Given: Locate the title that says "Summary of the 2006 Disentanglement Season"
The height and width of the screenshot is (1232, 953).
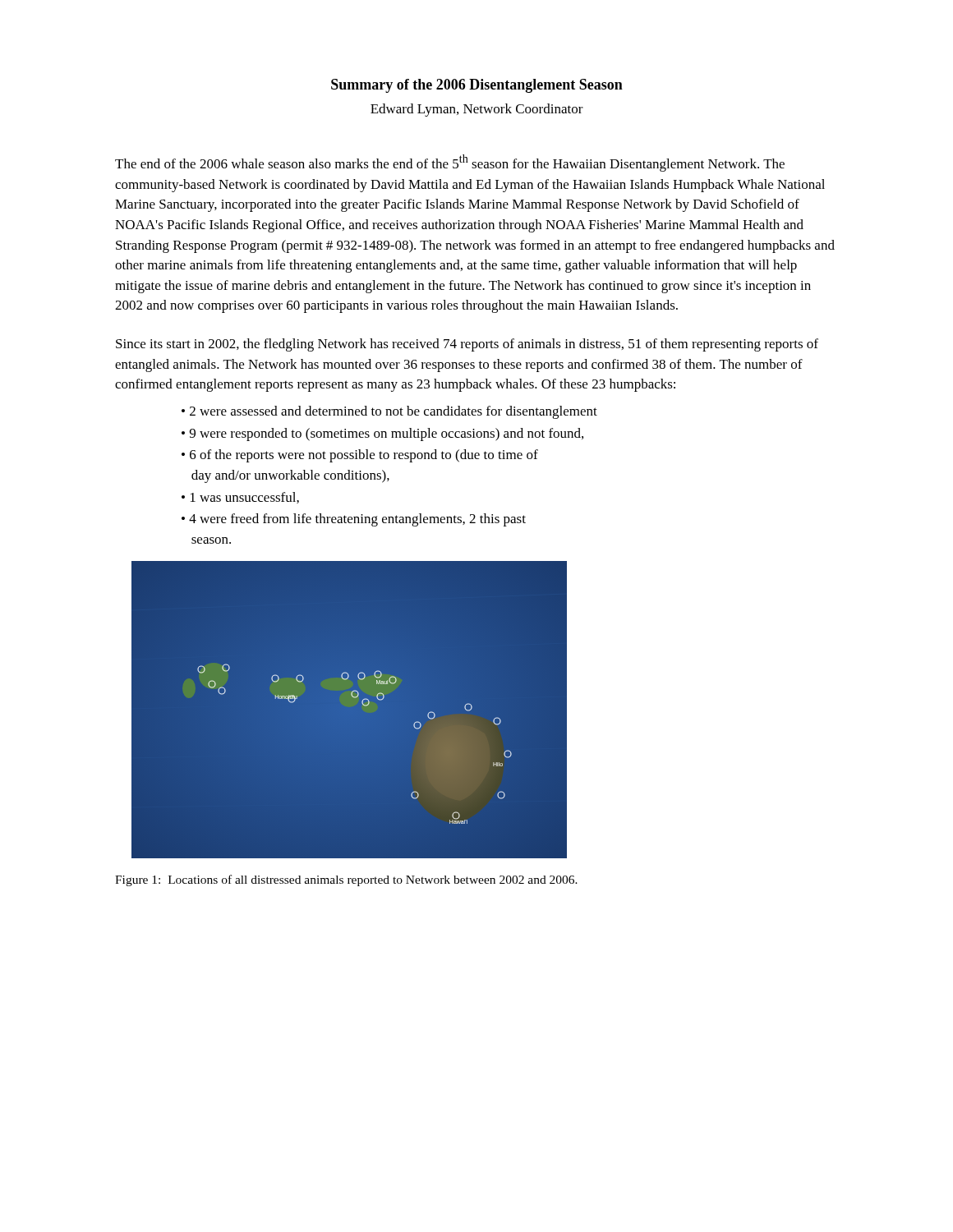Looking at the screenshot, I should [x=476, y=85].
